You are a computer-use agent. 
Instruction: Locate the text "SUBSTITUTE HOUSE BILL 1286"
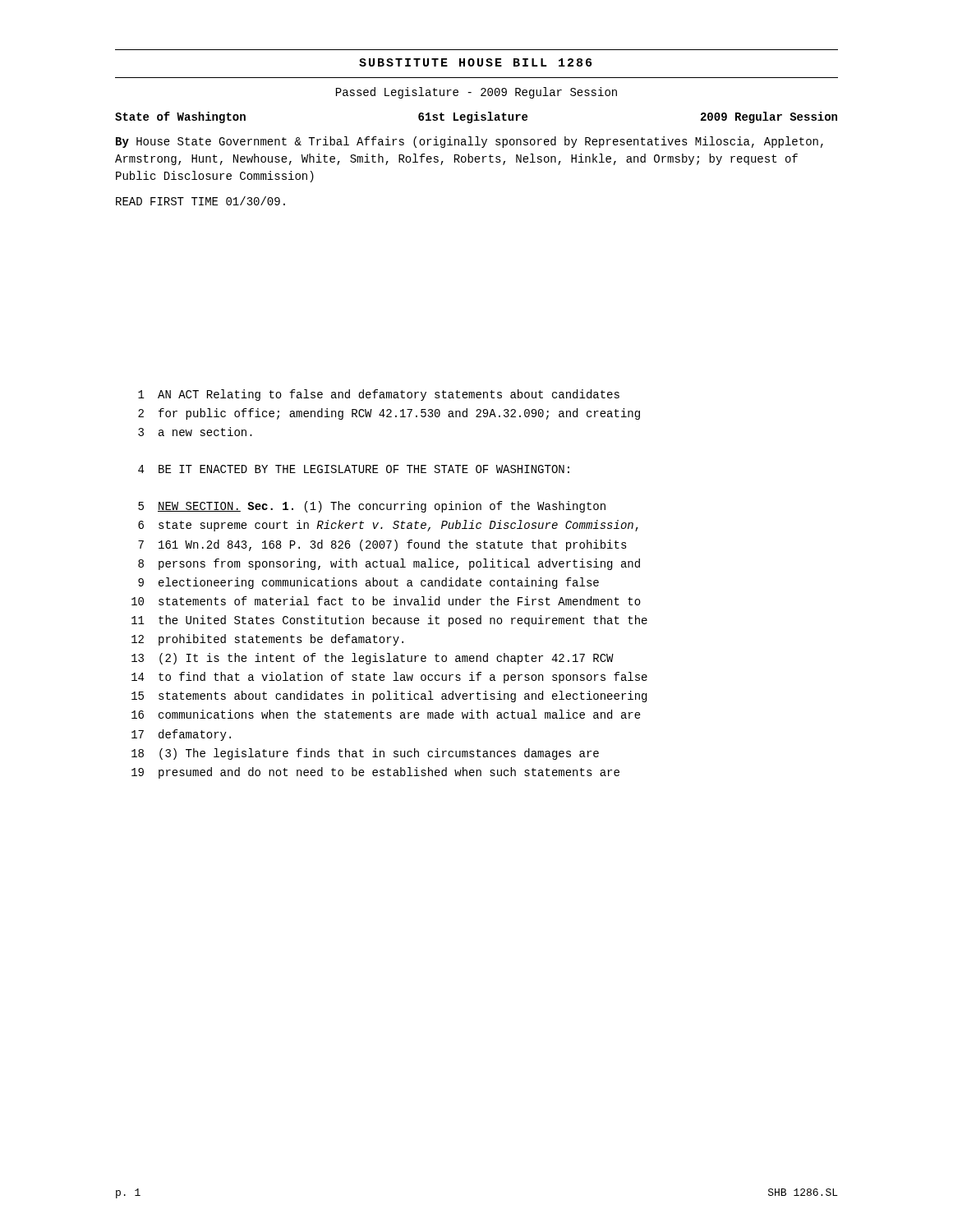pyautogui.click(x=476, y=64)
